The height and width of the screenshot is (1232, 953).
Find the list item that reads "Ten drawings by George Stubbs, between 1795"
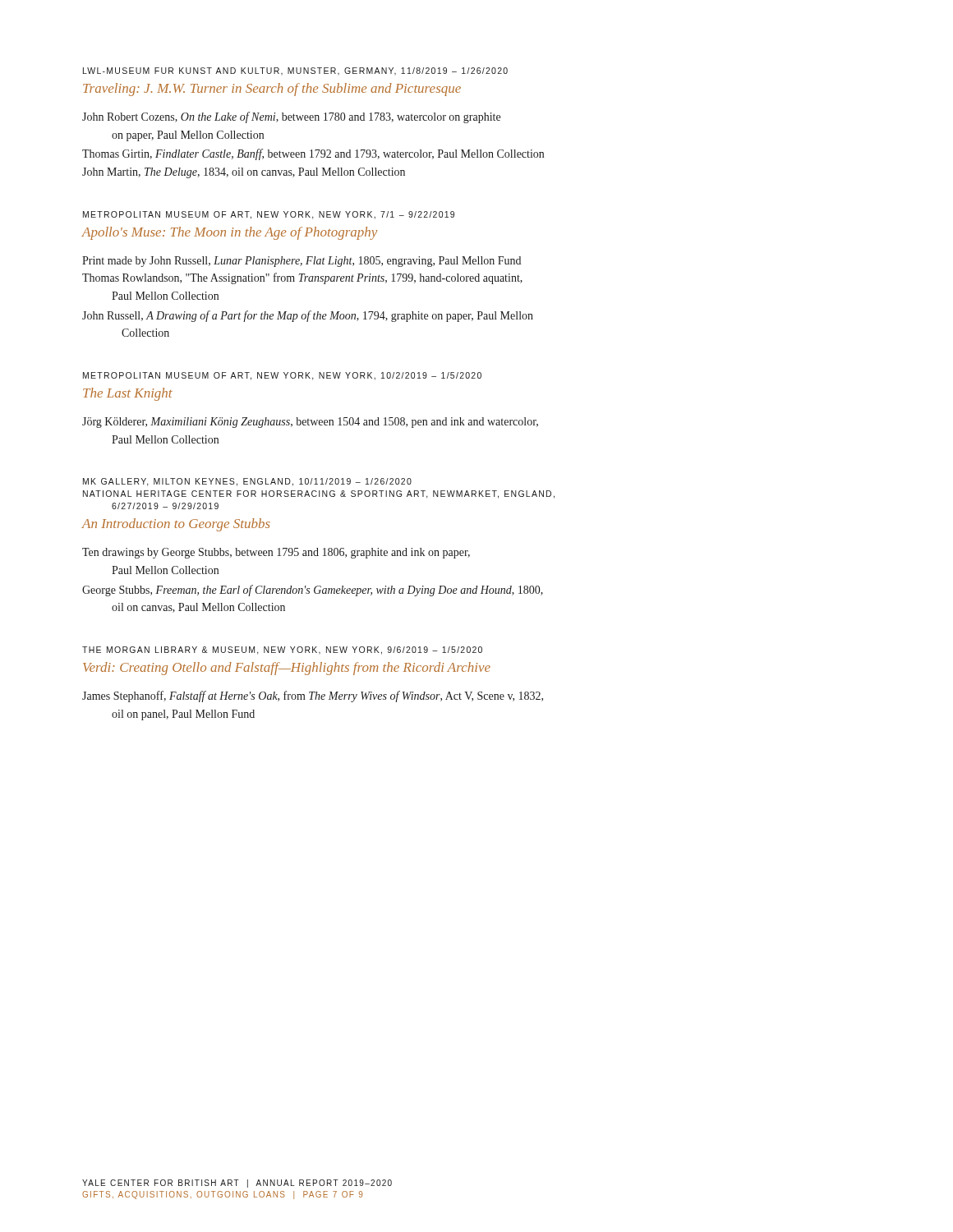point(276,553)
